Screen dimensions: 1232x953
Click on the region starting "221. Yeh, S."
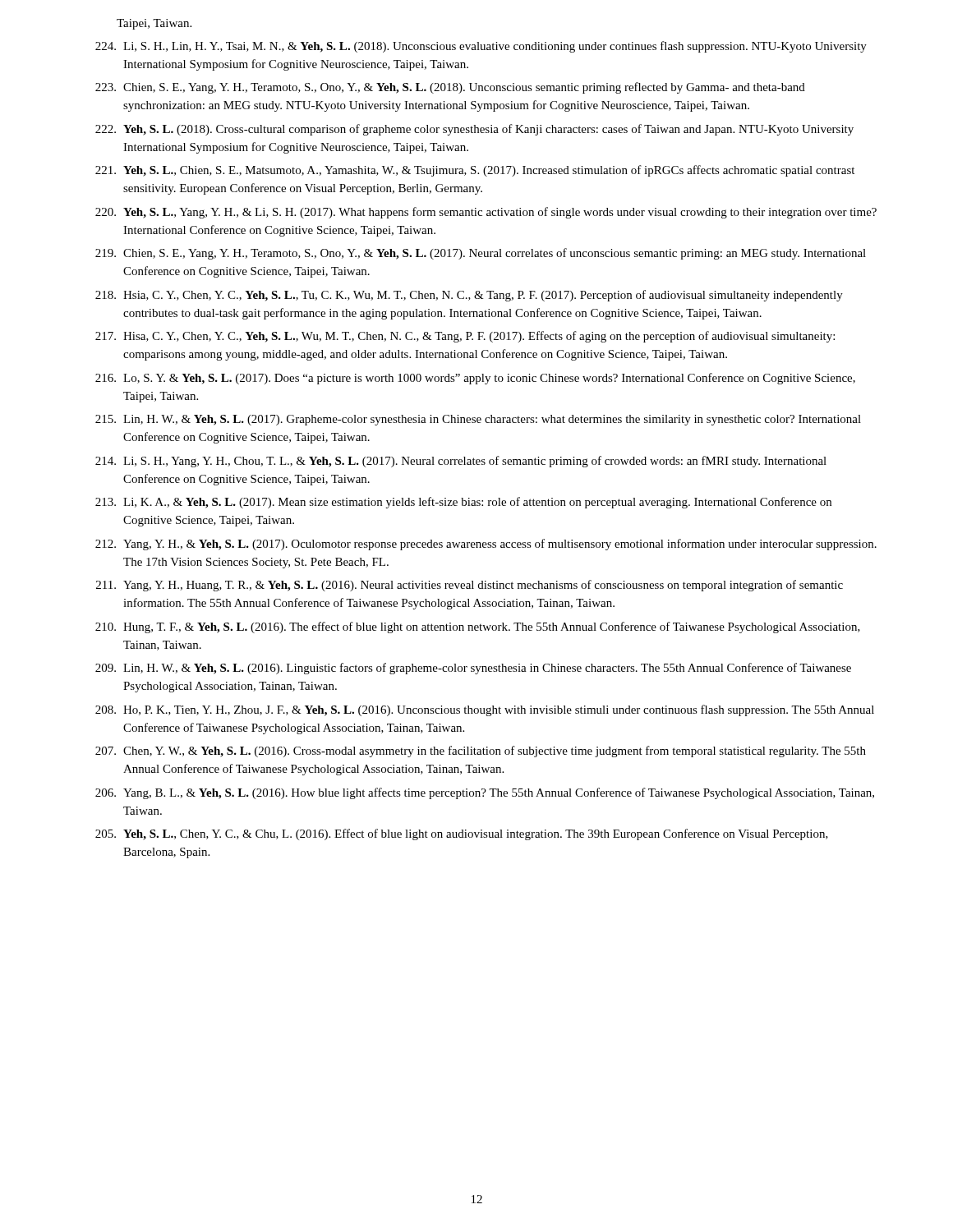coord(476,180)
